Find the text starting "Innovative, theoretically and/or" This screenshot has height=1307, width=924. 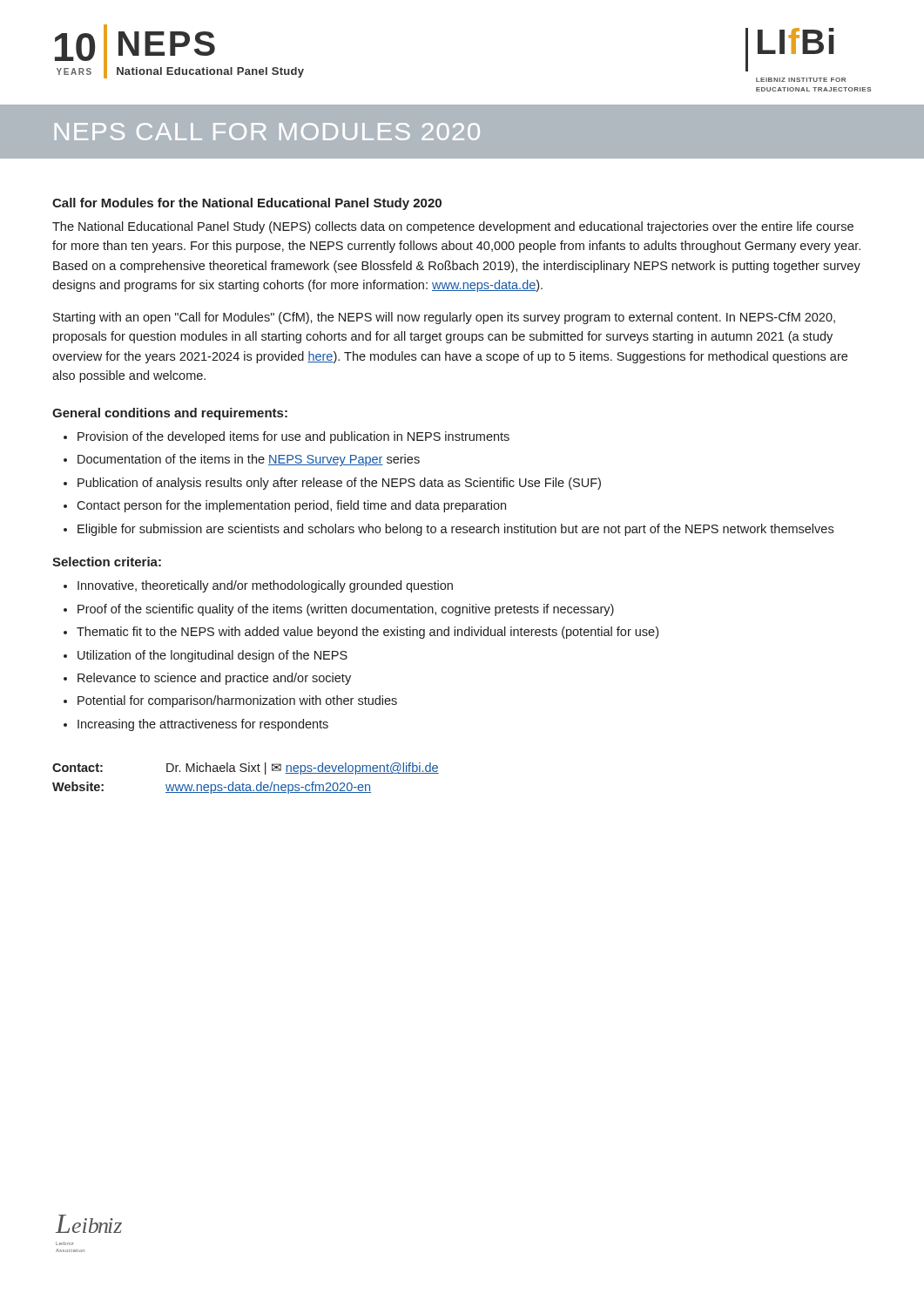(265, 586)
